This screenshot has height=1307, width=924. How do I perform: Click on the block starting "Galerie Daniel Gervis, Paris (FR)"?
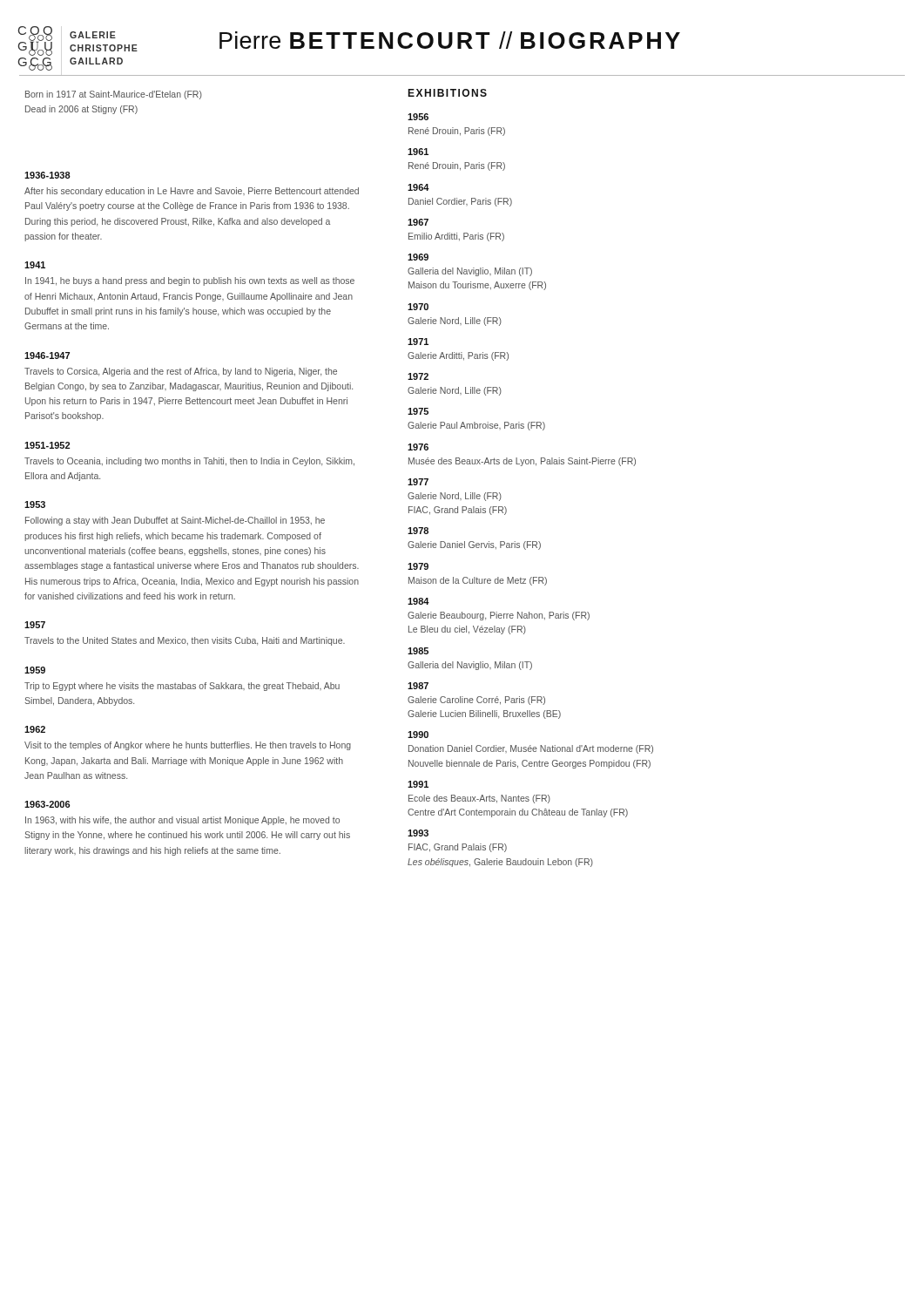coord(474,545)
